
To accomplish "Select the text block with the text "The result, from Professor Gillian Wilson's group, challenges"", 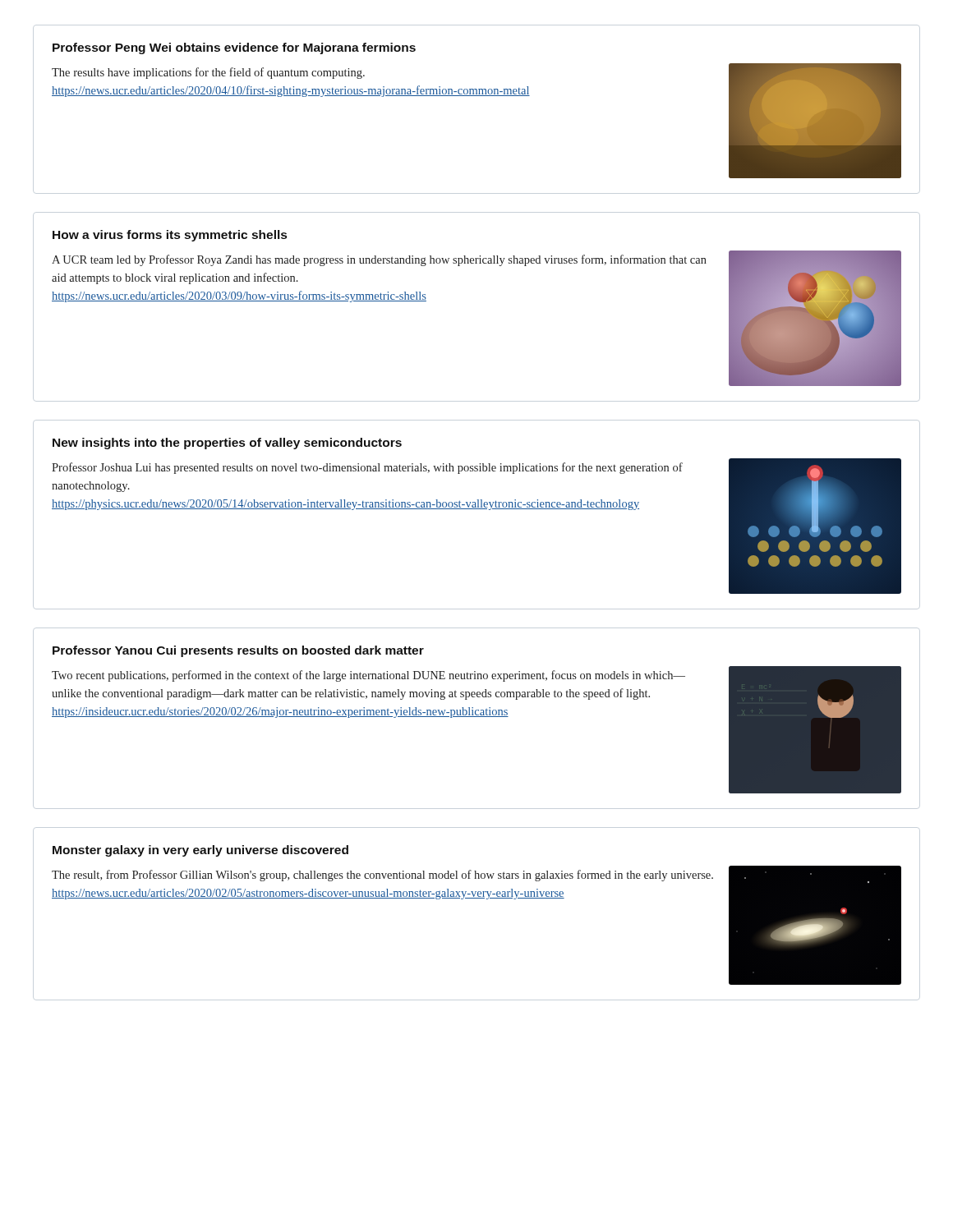I will click(383, 885).
